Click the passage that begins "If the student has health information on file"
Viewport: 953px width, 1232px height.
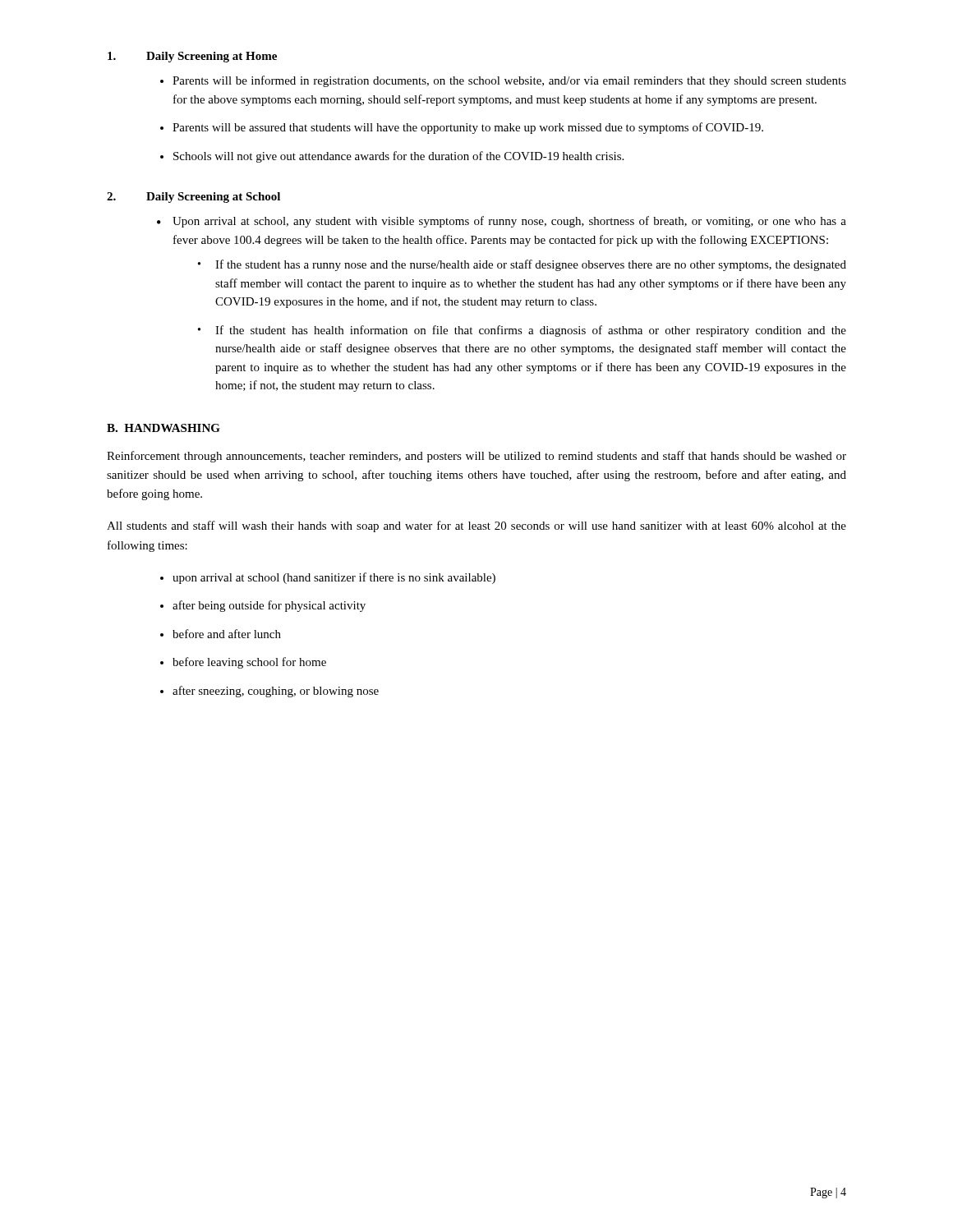(531, 357)
